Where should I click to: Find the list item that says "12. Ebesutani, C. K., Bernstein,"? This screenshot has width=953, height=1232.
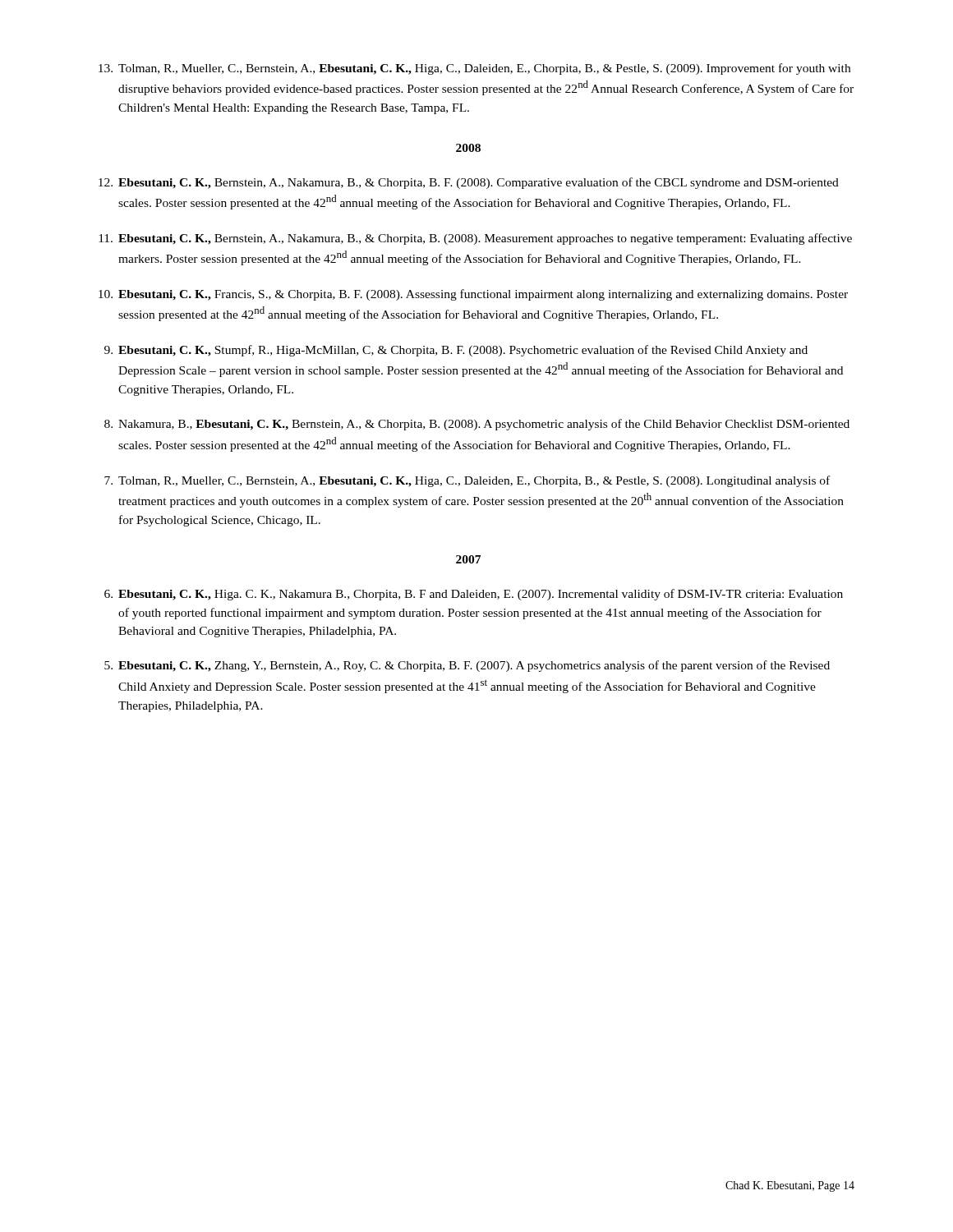468,193
